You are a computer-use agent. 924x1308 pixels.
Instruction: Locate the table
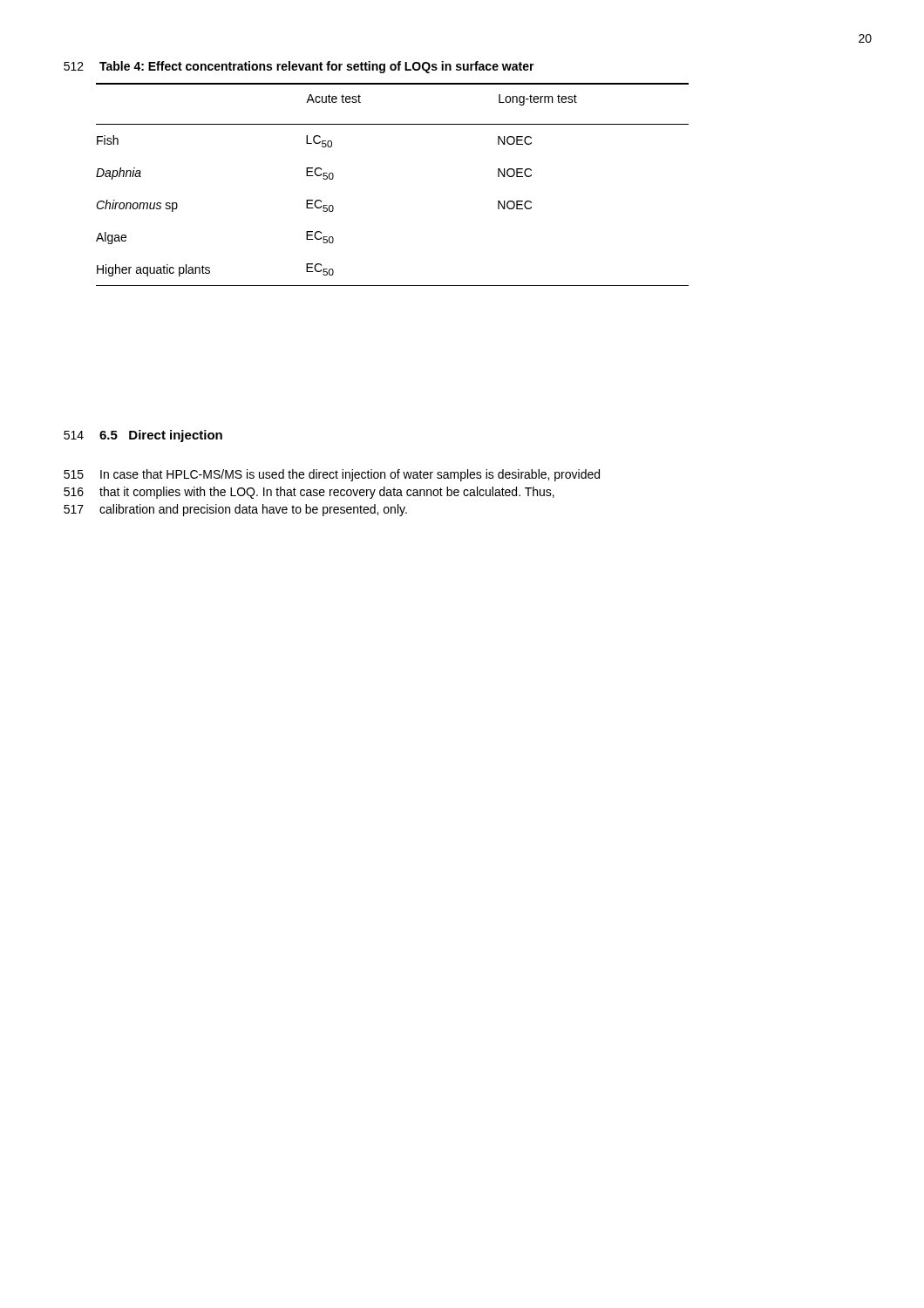point(392,191)
